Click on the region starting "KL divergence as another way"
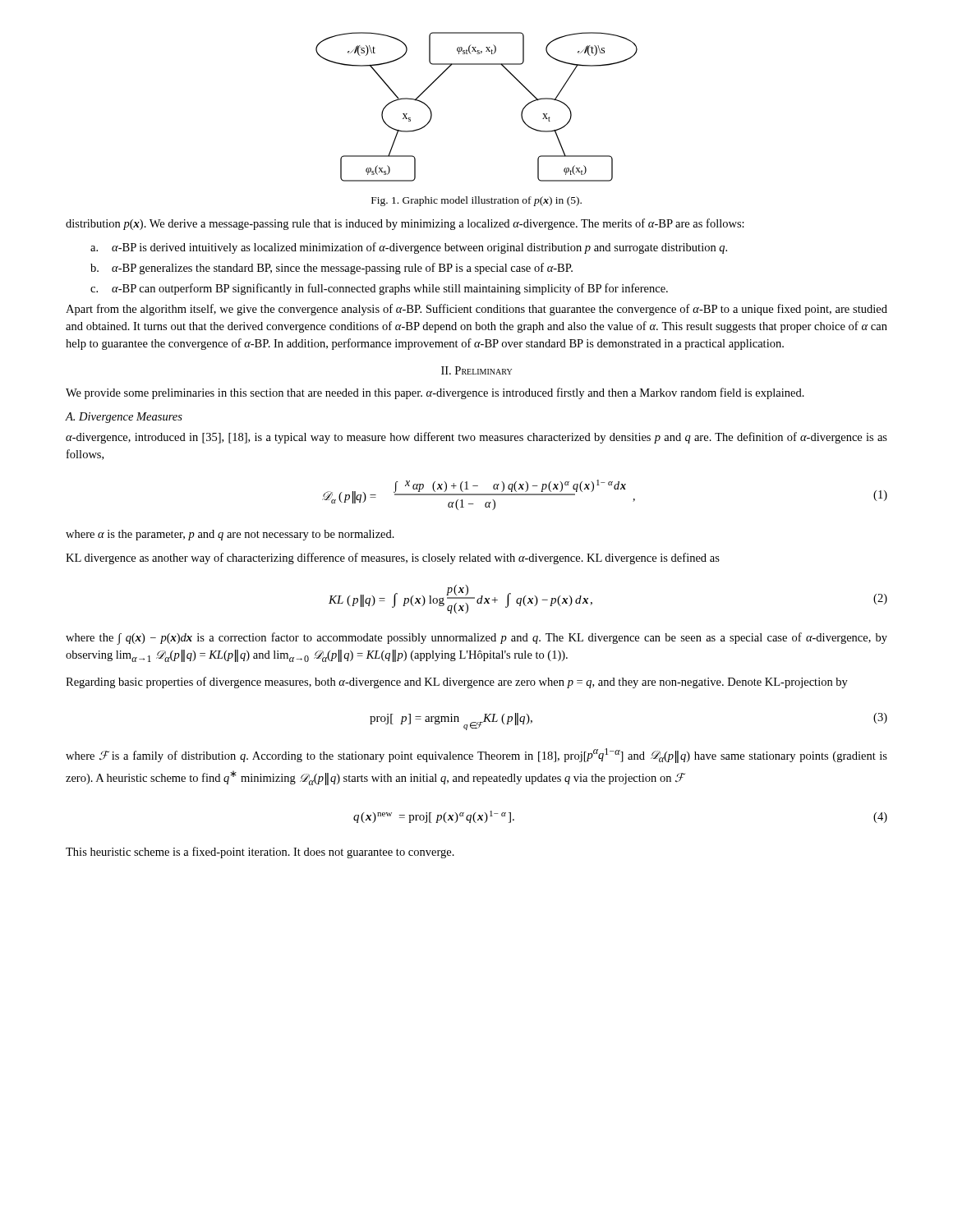This screenshot has height=1232, width=953. (393, 558)
